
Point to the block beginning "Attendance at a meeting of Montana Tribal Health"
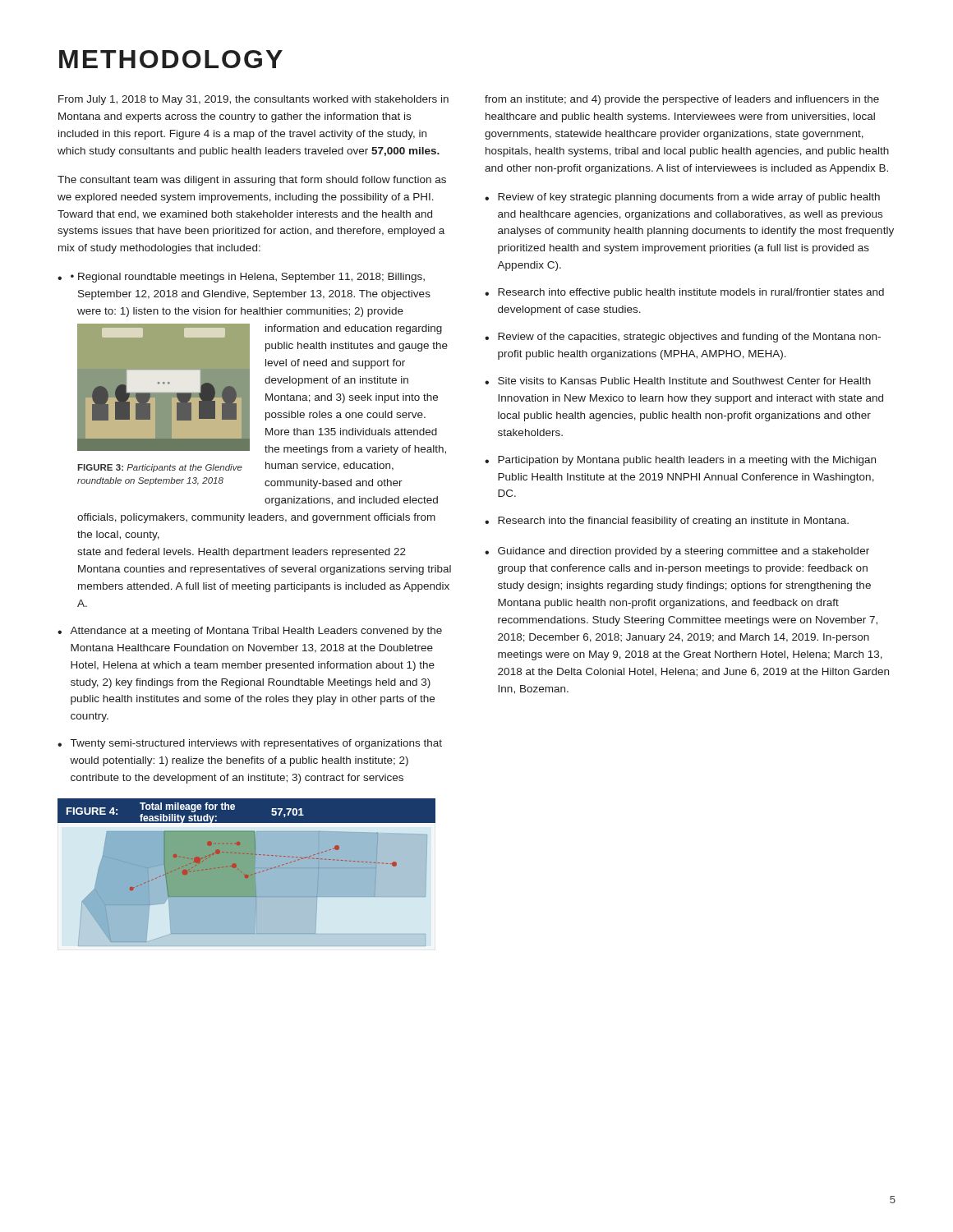(261, 674)
